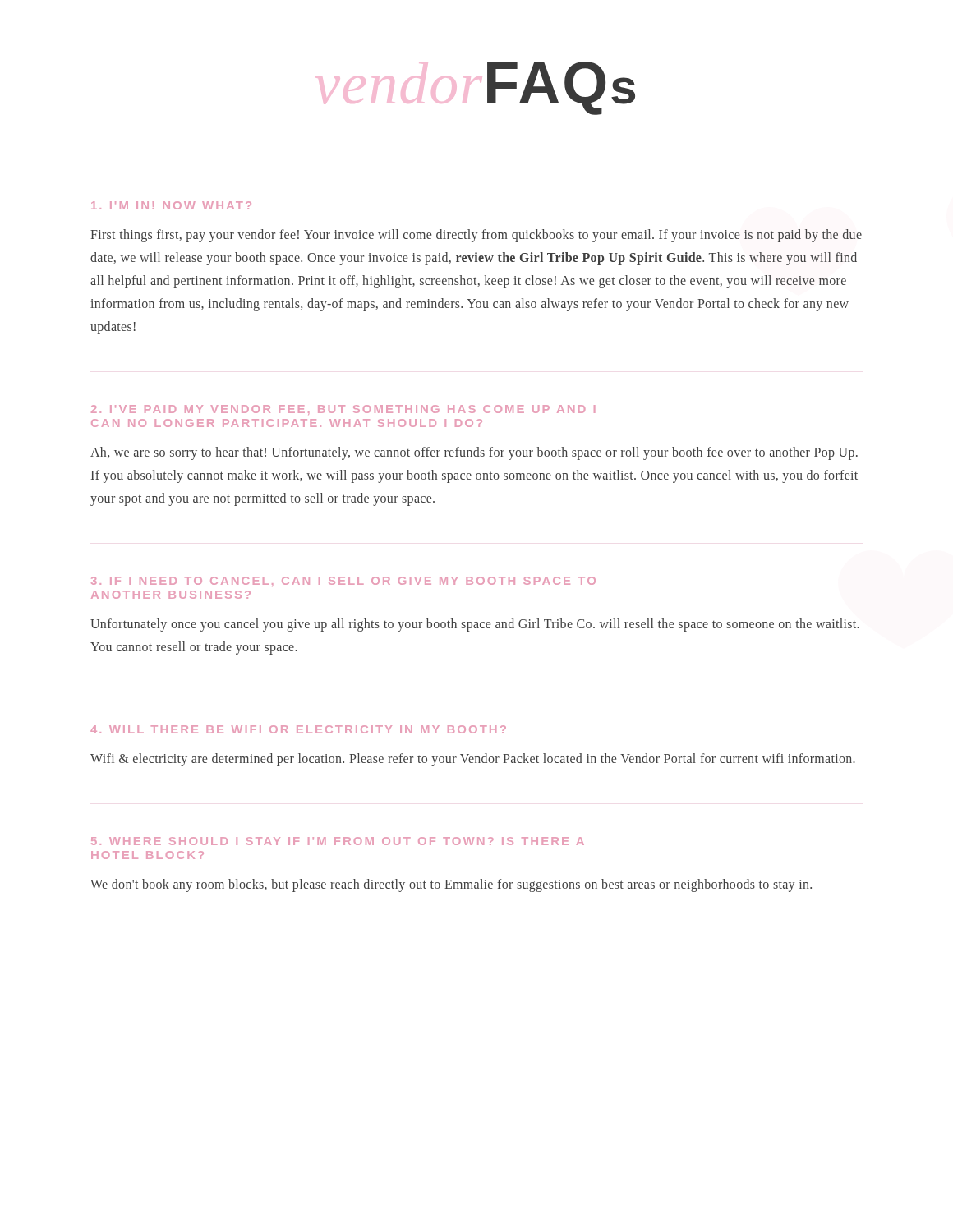Find the section header that says "4. WILL THERE"
This screenshot has width=953, height=1232.
pyautogui.click(x=299, y=729)
